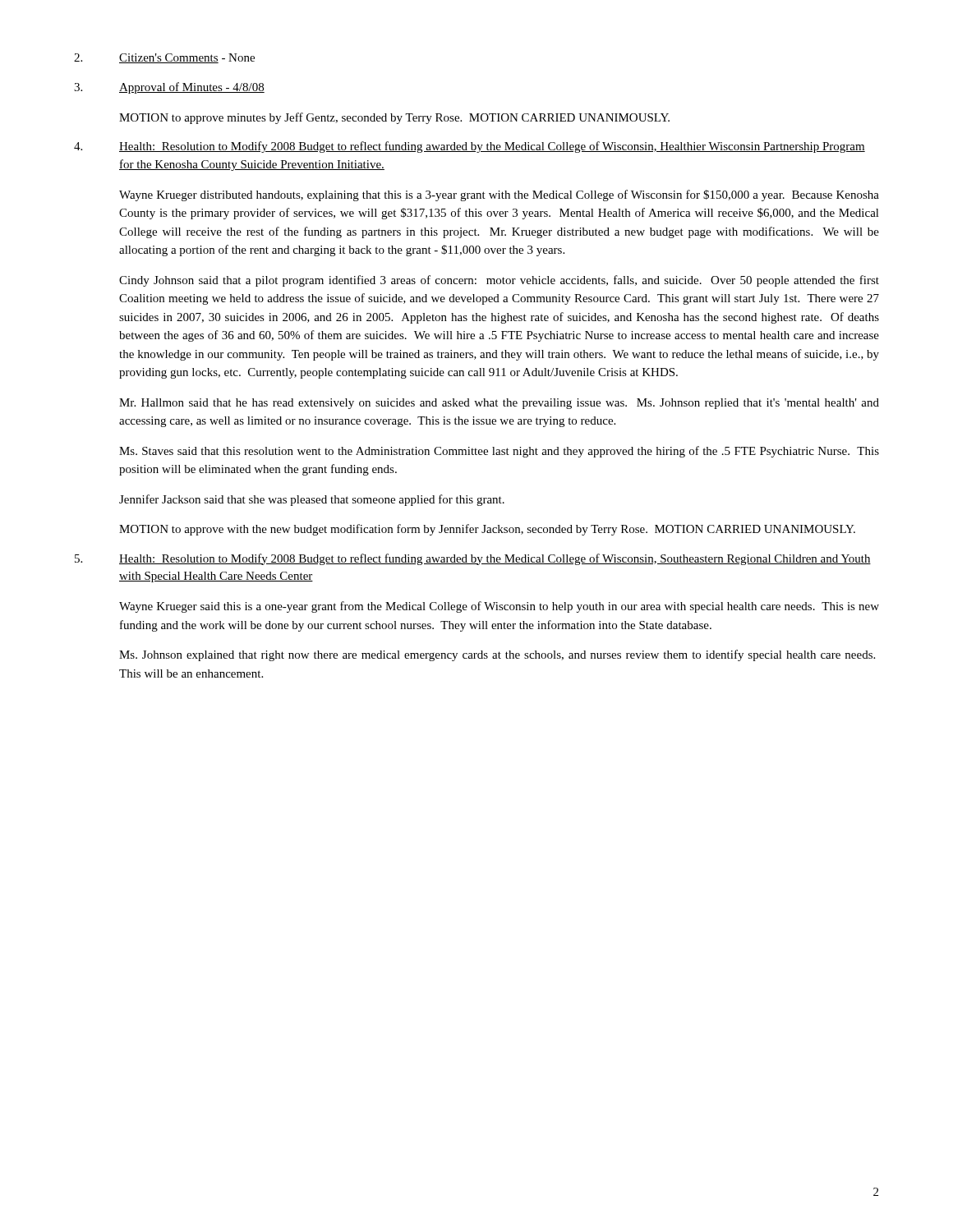Find the block on this page that starts "Mr. Hallmon said that he"
This screenshot has width=953, height=1232.
pyautogui.click(x=499, y=411)
